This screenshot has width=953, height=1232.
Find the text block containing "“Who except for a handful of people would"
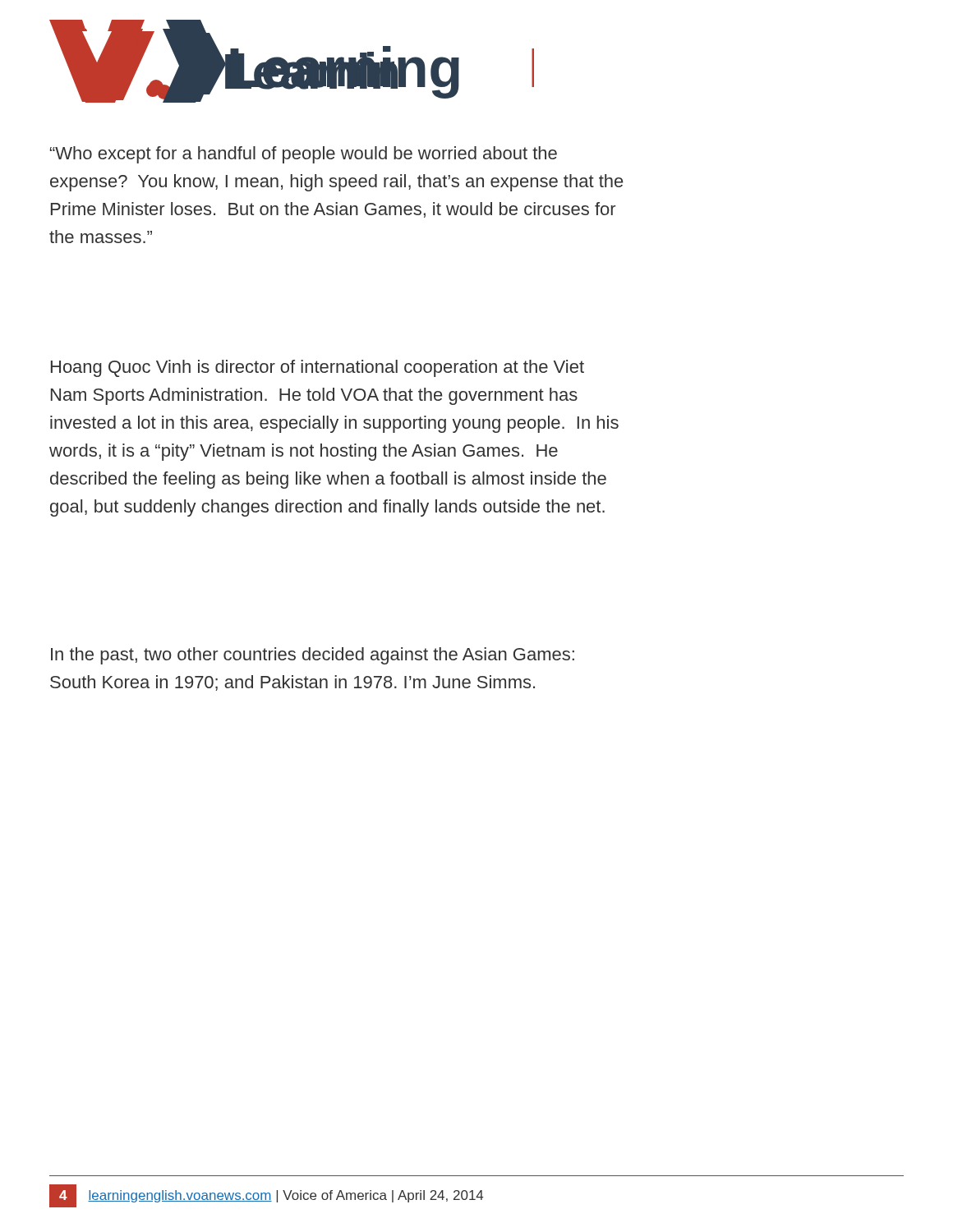337,195
